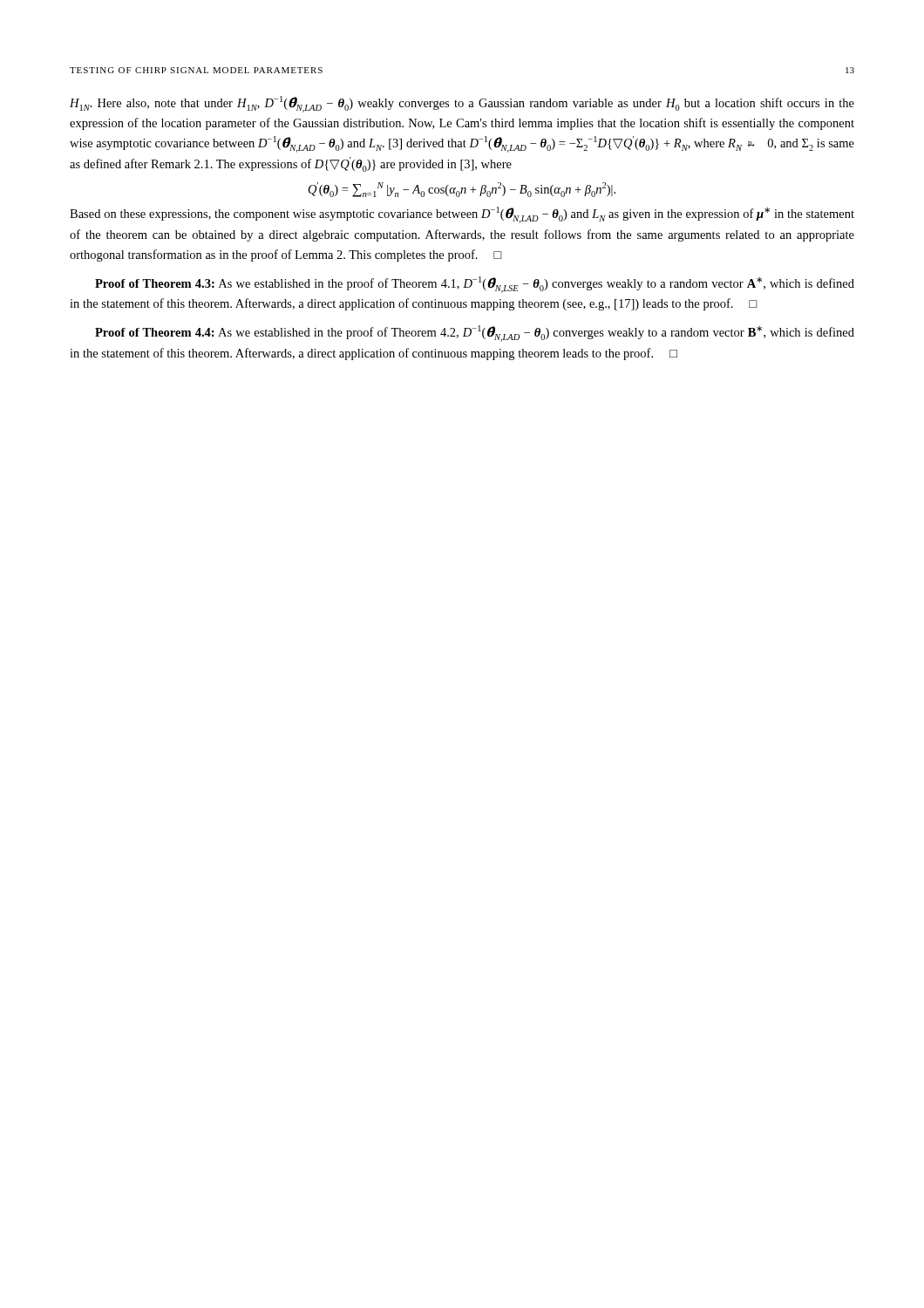Locate the block of text that opens with "H1N. Here also, note that under H1N,"

pyautogui.click(x=462, y=179)
